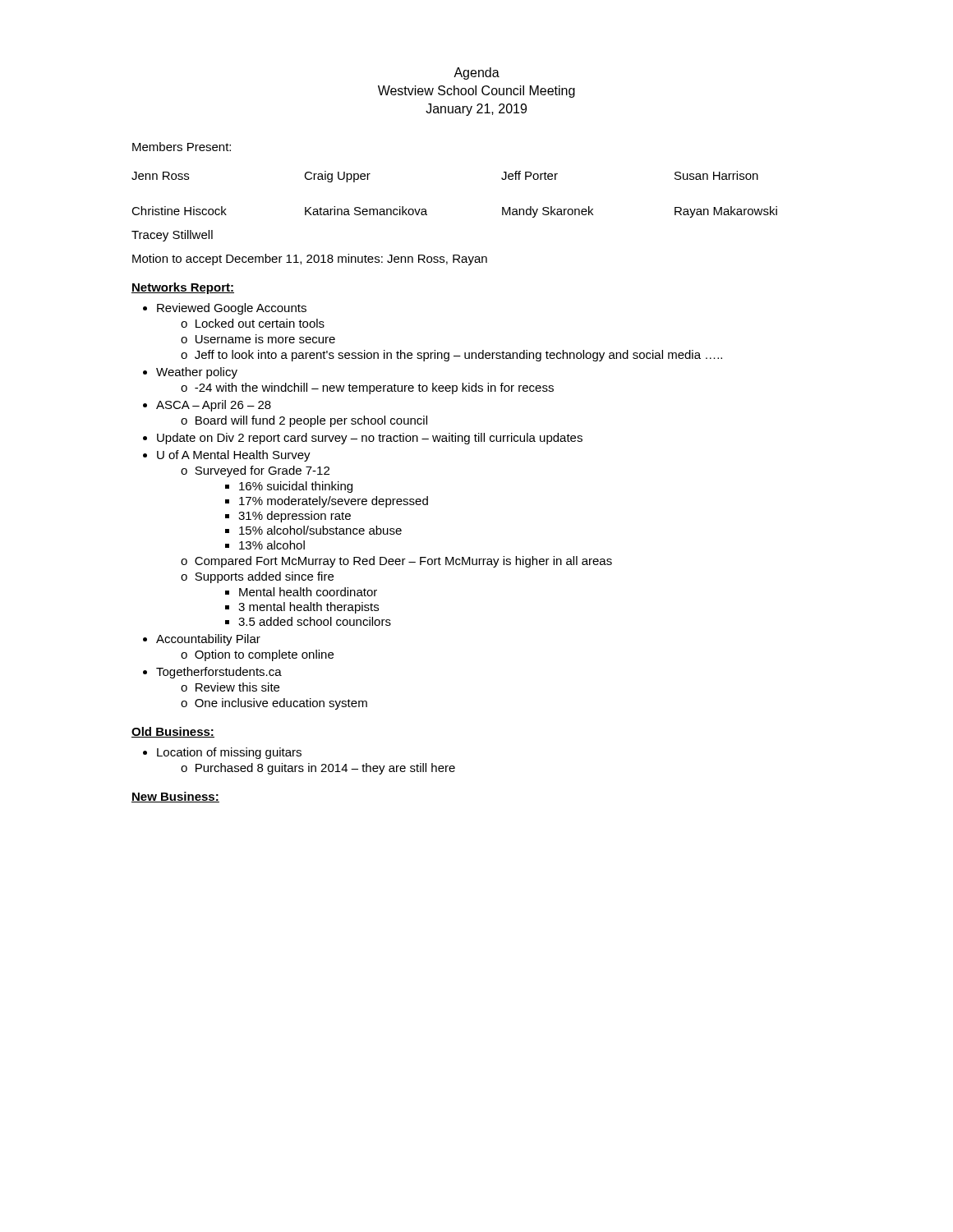The image size is (953, 1232).
Task: Point to the passage starting "Accountability Pilar Option to complete online"
Action: pyautogui.click(x=208, y=640)
